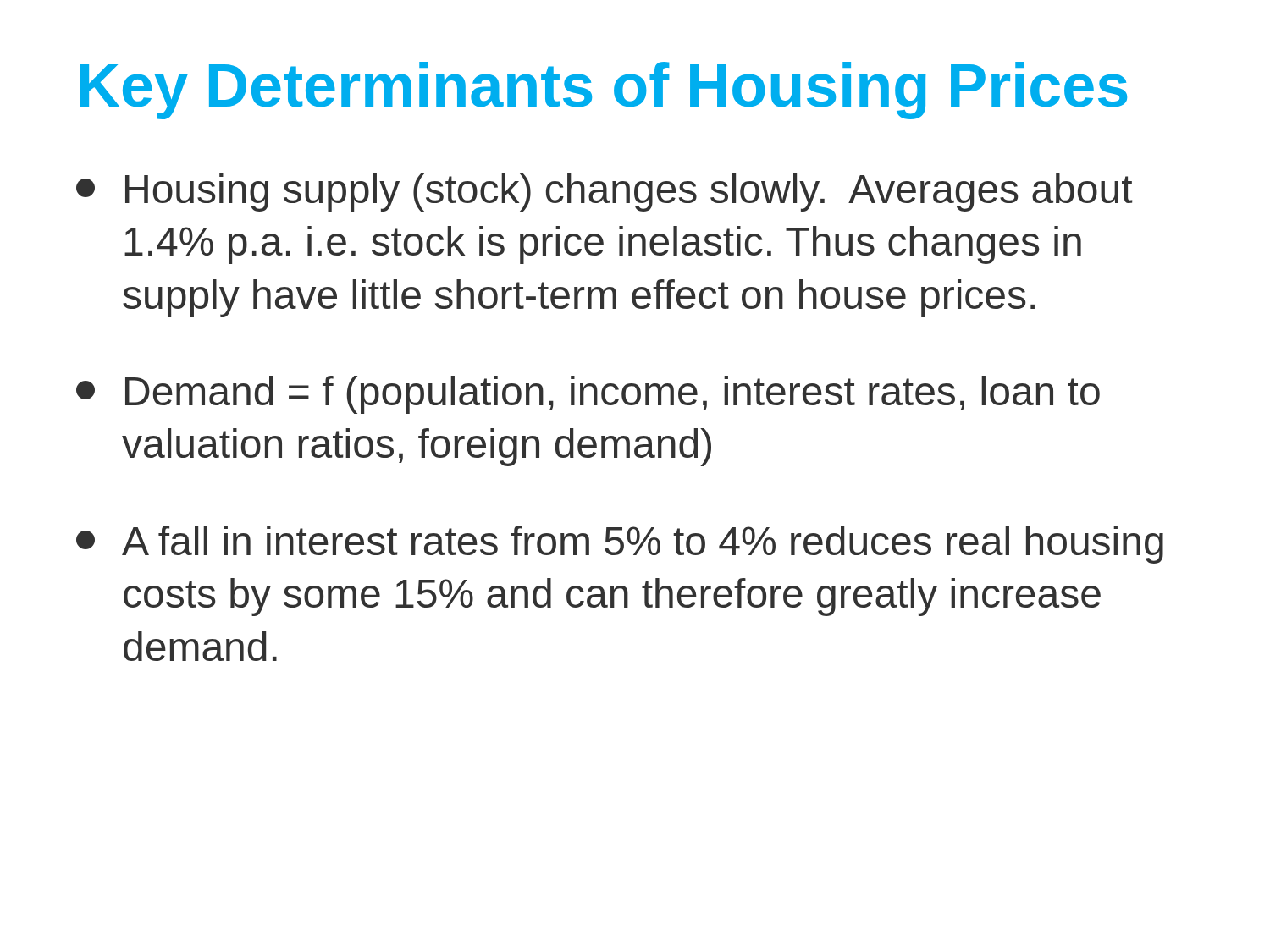Locate the block of text that opens with "A fall in interest rates from"
Viewport: 1270px width, 952px height.
635,594
